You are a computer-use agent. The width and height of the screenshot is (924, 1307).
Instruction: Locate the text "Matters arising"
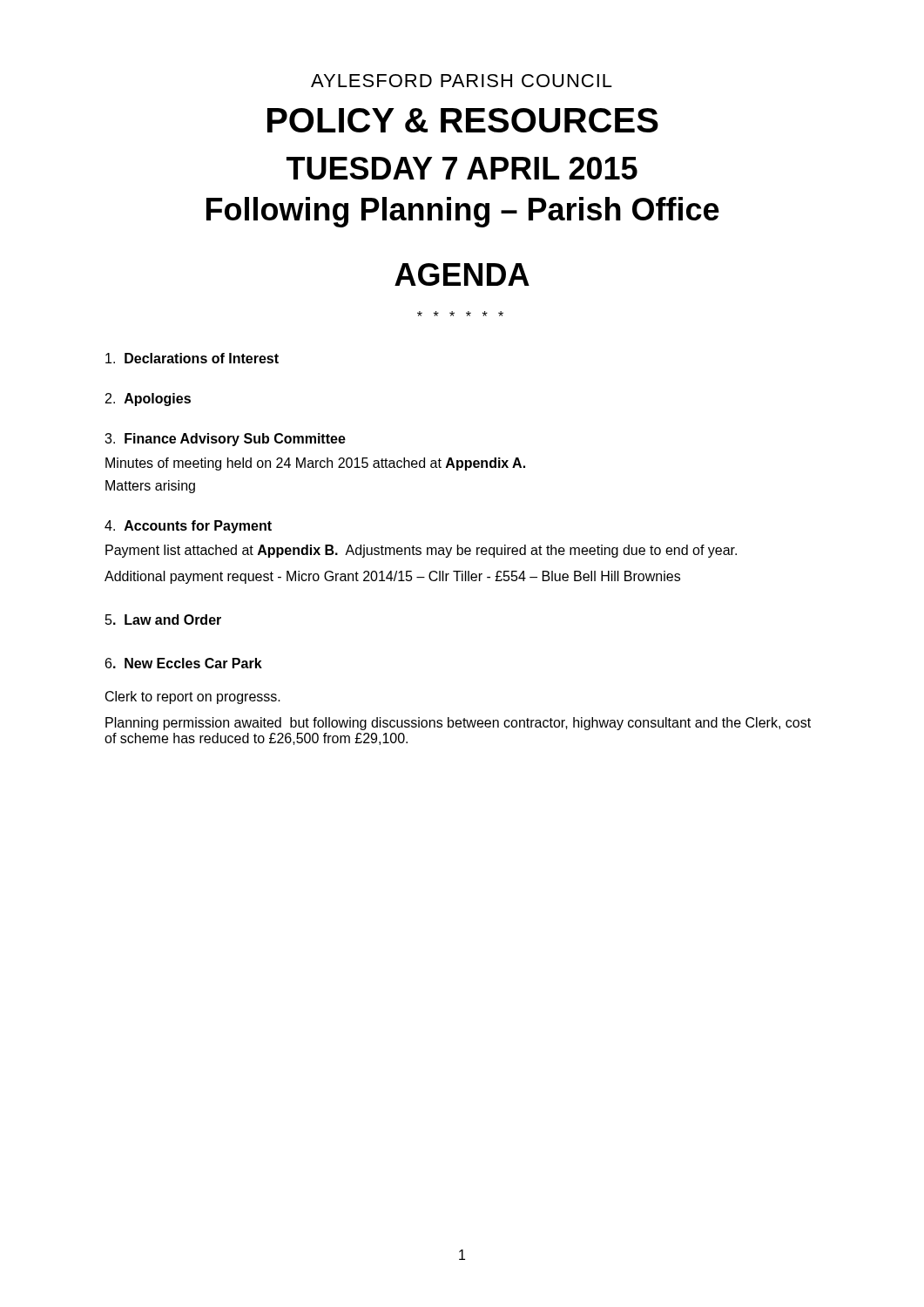pyautogui.click(x=150, y=485)
